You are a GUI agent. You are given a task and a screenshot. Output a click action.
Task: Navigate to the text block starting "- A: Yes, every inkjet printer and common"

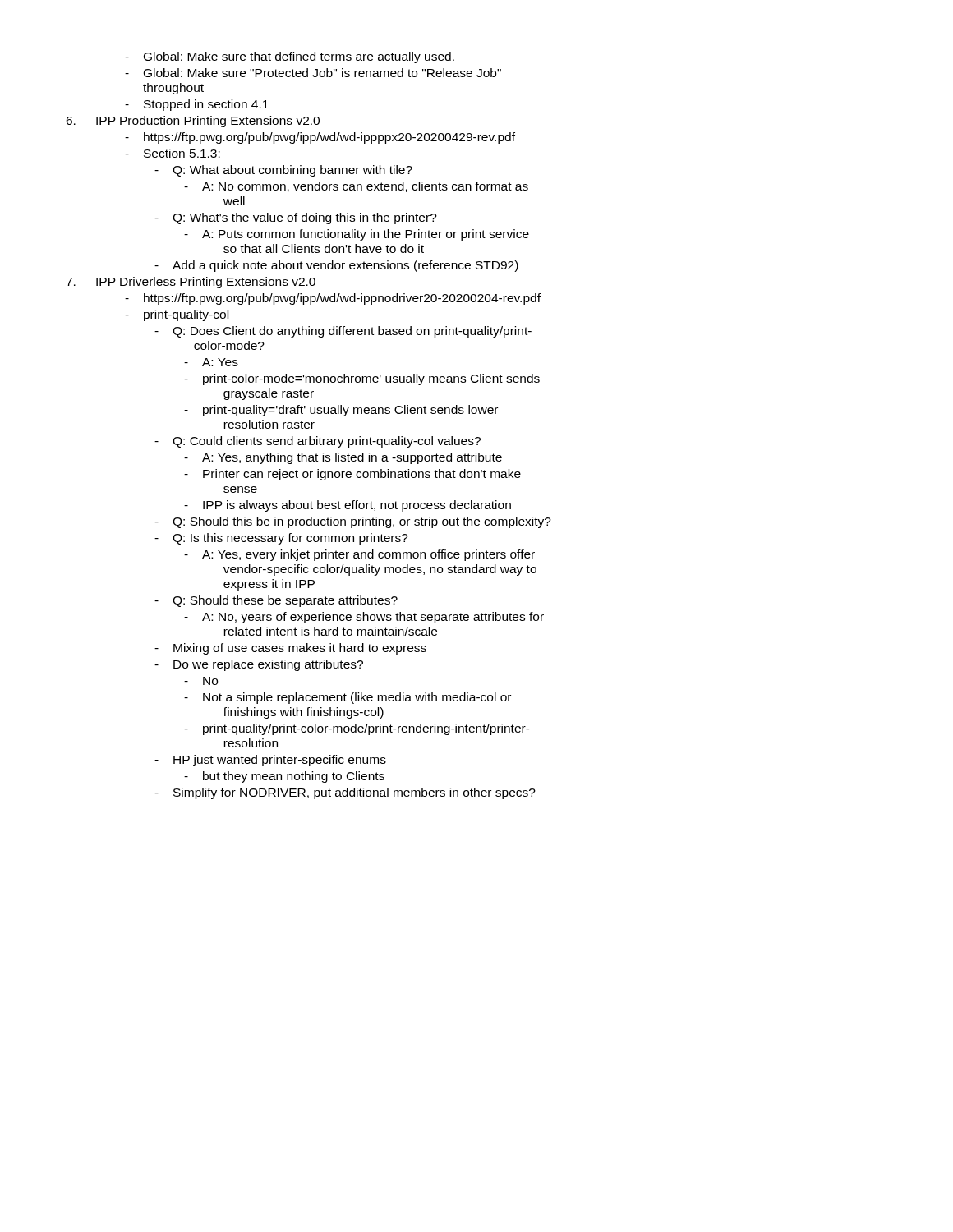point(476,569)
